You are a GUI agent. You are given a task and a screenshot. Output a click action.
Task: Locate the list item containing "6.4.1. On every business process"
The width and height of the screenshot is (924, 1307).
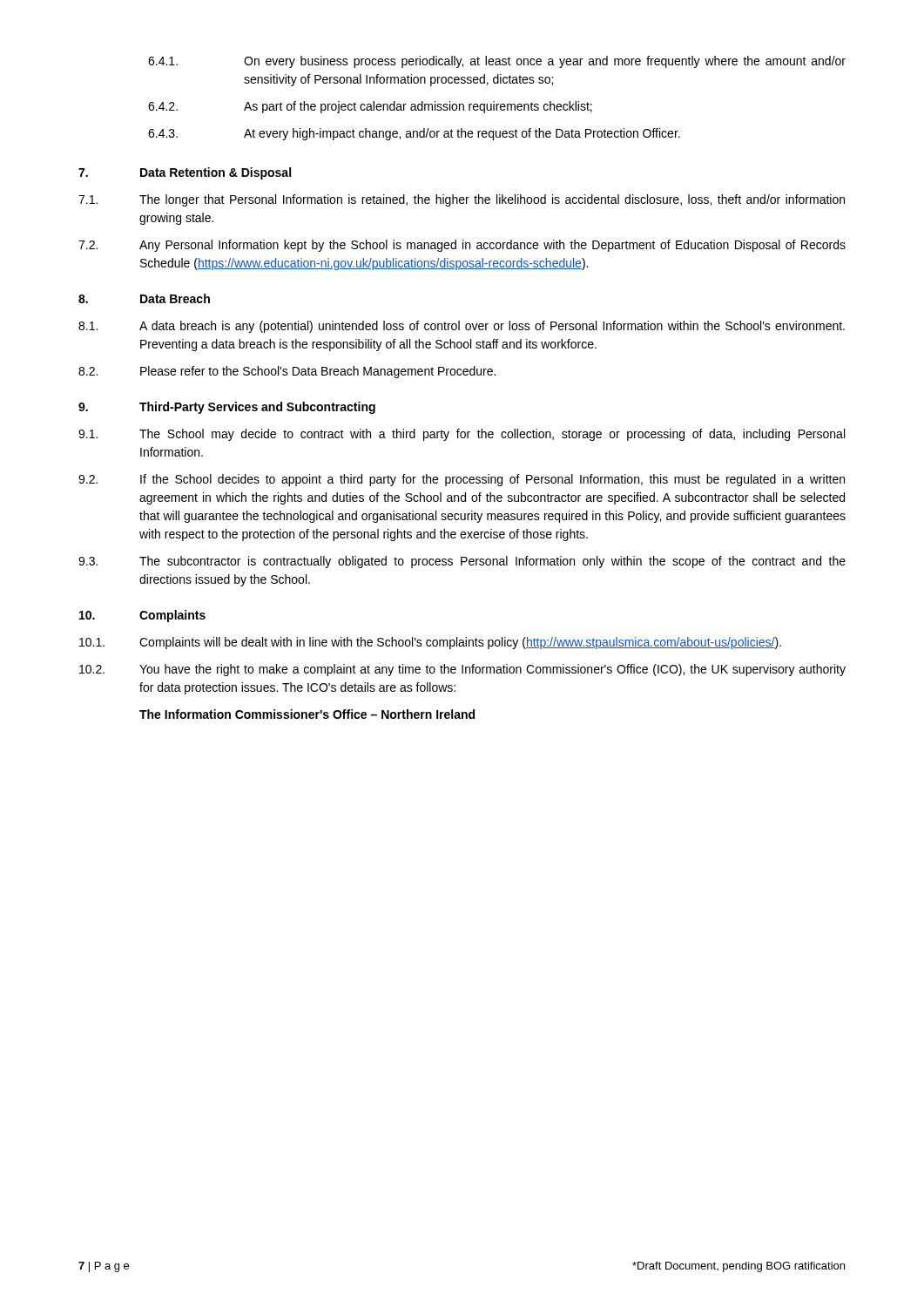(x=462, y=71)
